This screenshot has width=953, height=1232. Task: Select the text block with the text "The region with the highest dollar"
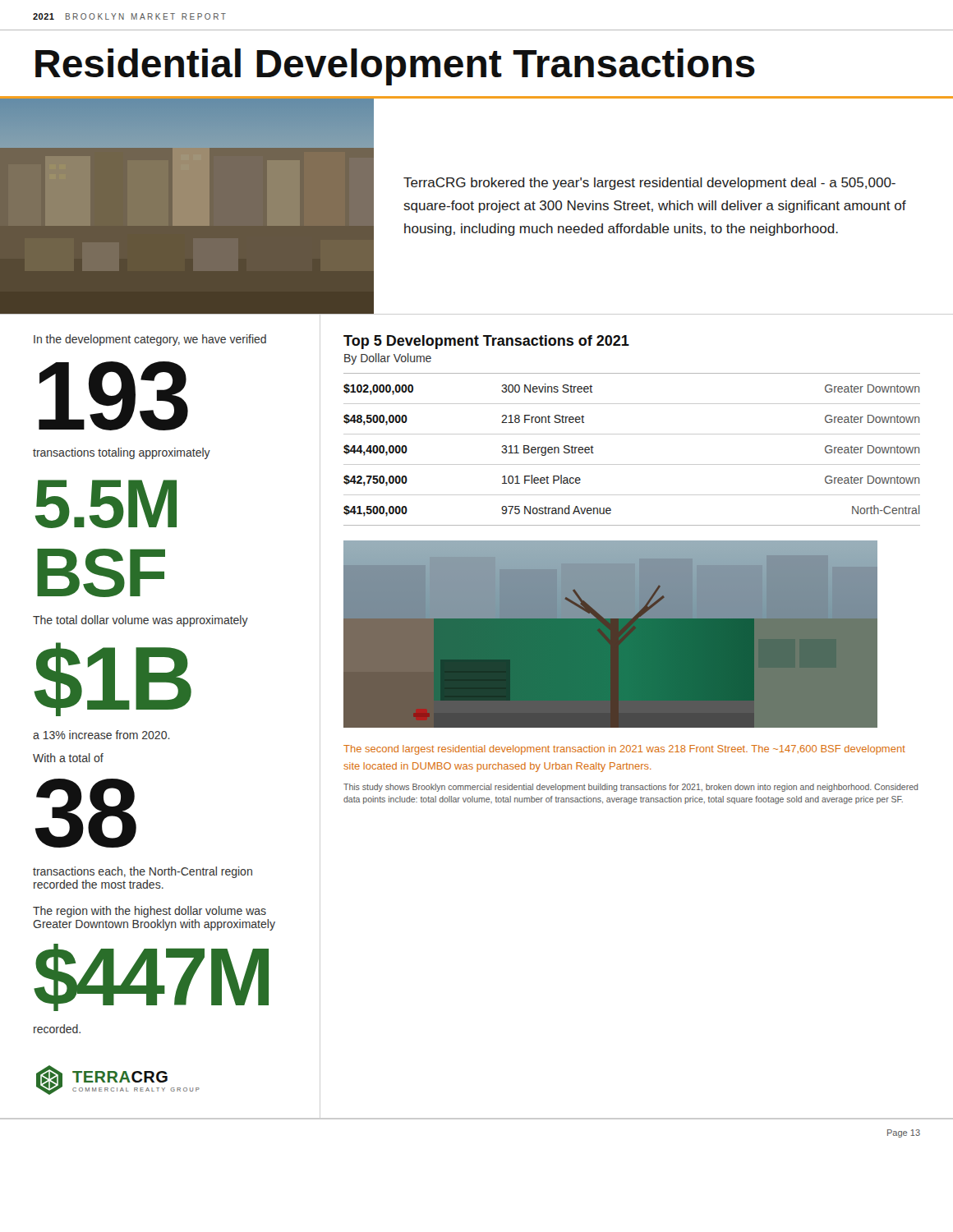(154, 918)
